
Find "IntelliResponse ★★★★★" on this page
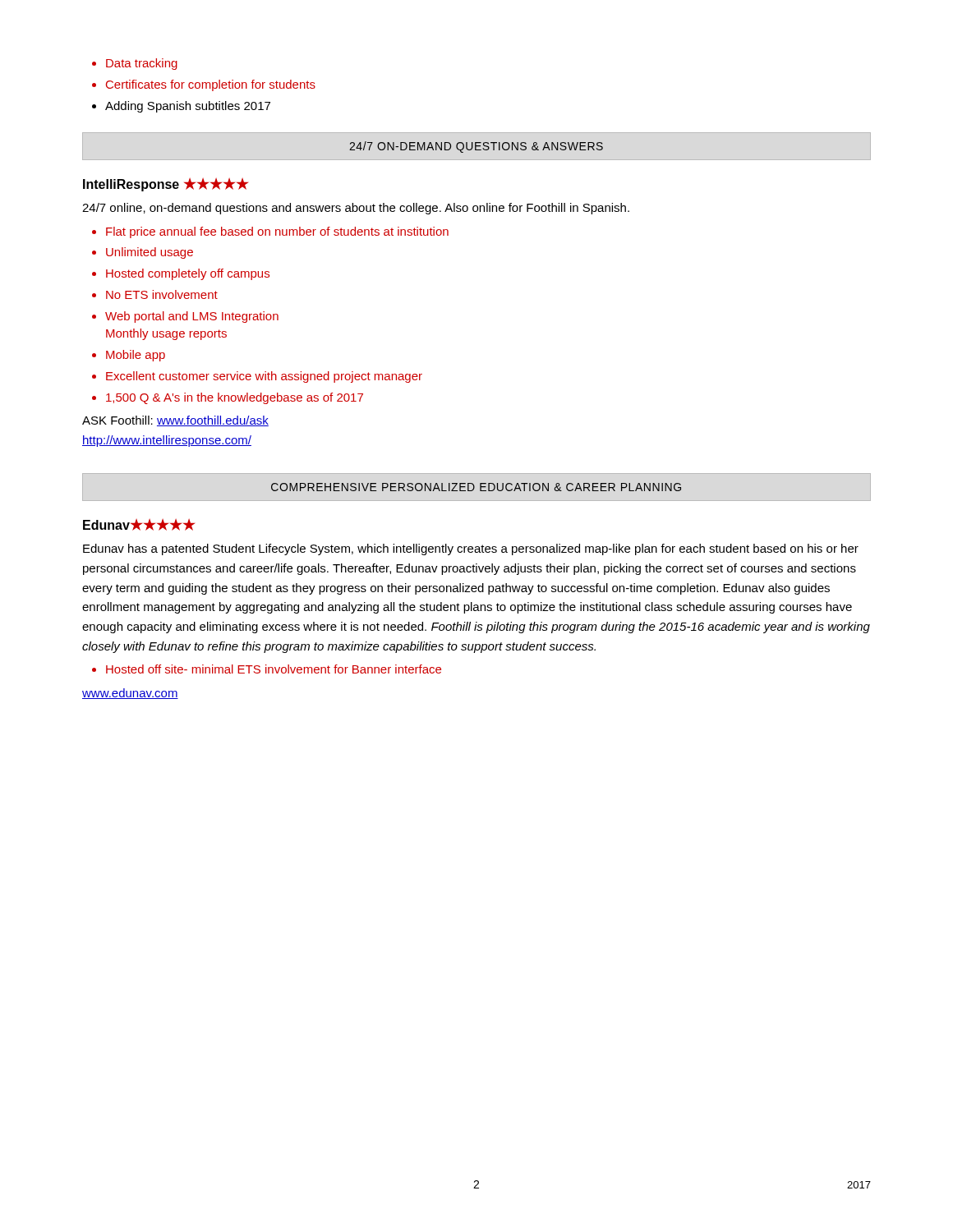(x=165, y=184)
